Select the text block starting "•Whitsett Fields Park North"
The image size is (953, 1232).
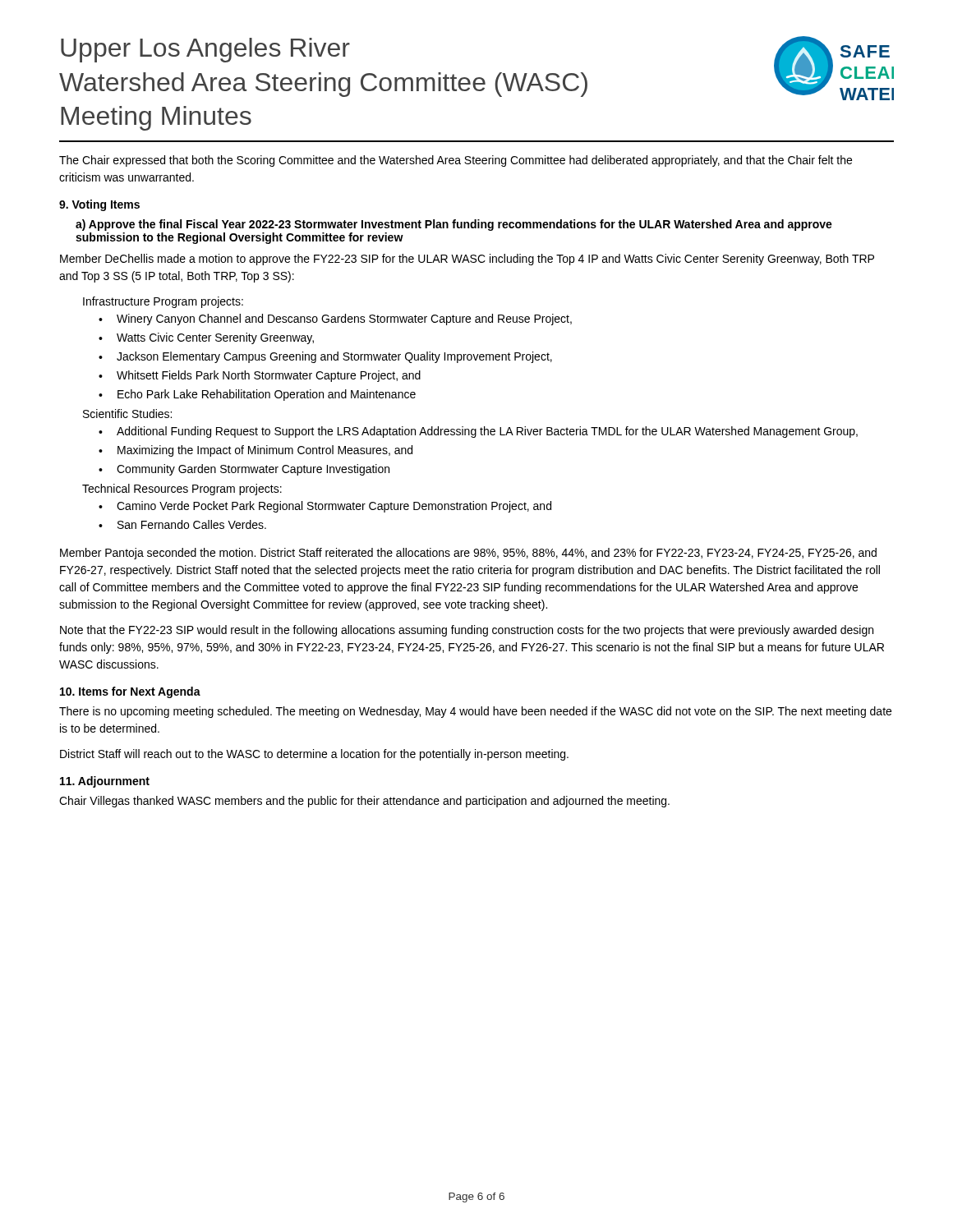pyautogui.click(x=260, y=376)
